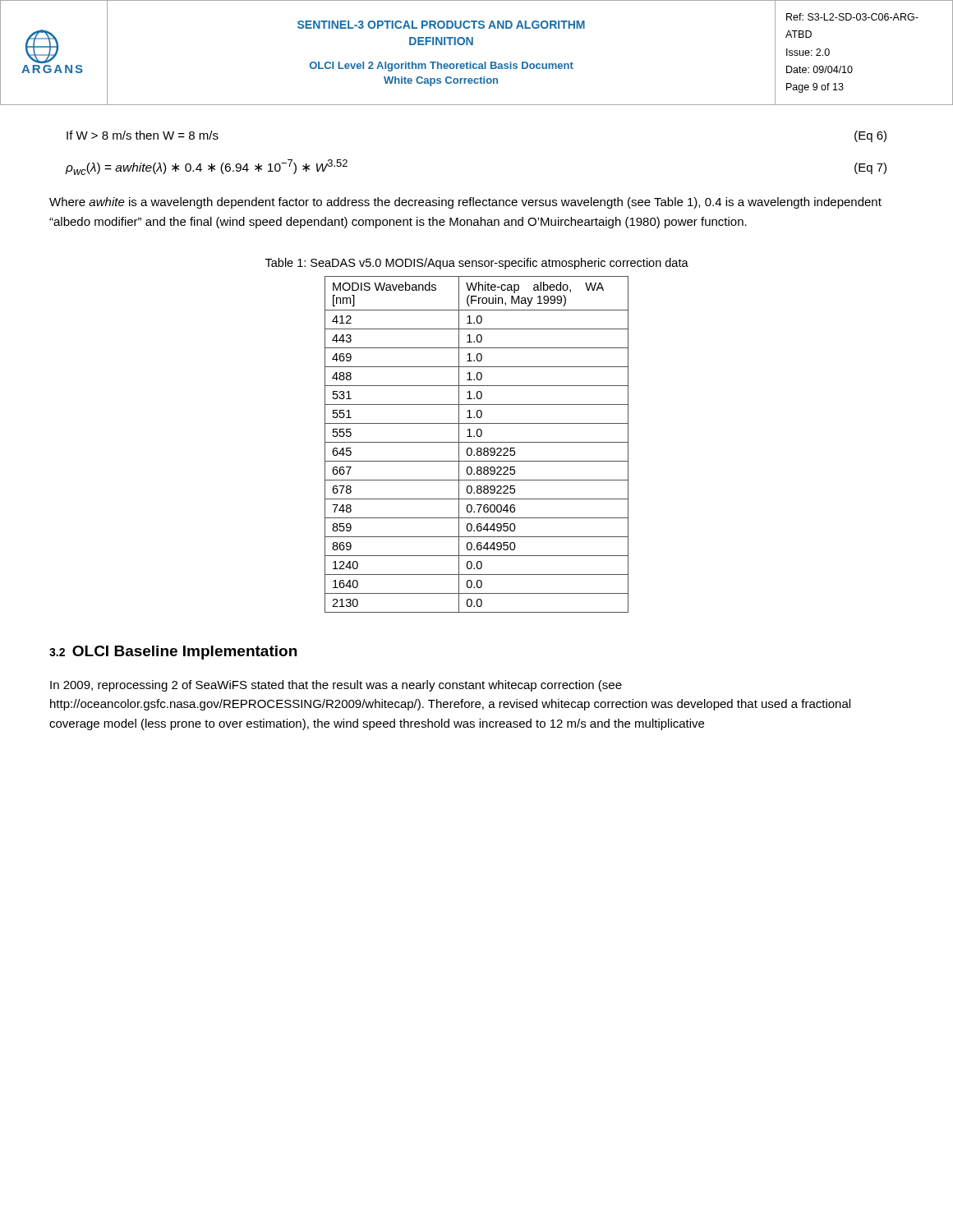
Task: Find a caption
Action: 476,263
